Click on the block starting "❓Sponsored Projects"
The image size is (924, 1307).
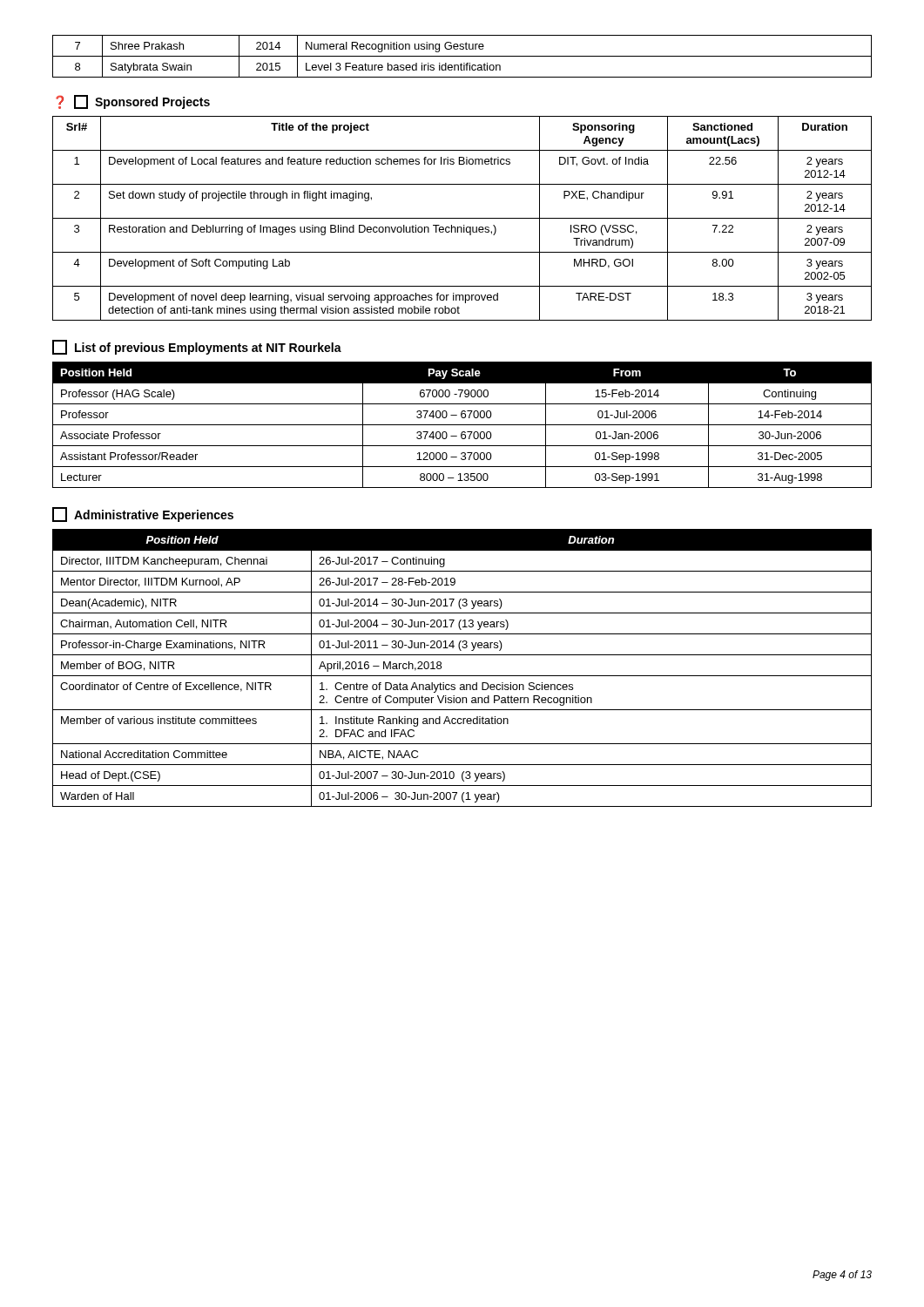click(x=131, y=102)
